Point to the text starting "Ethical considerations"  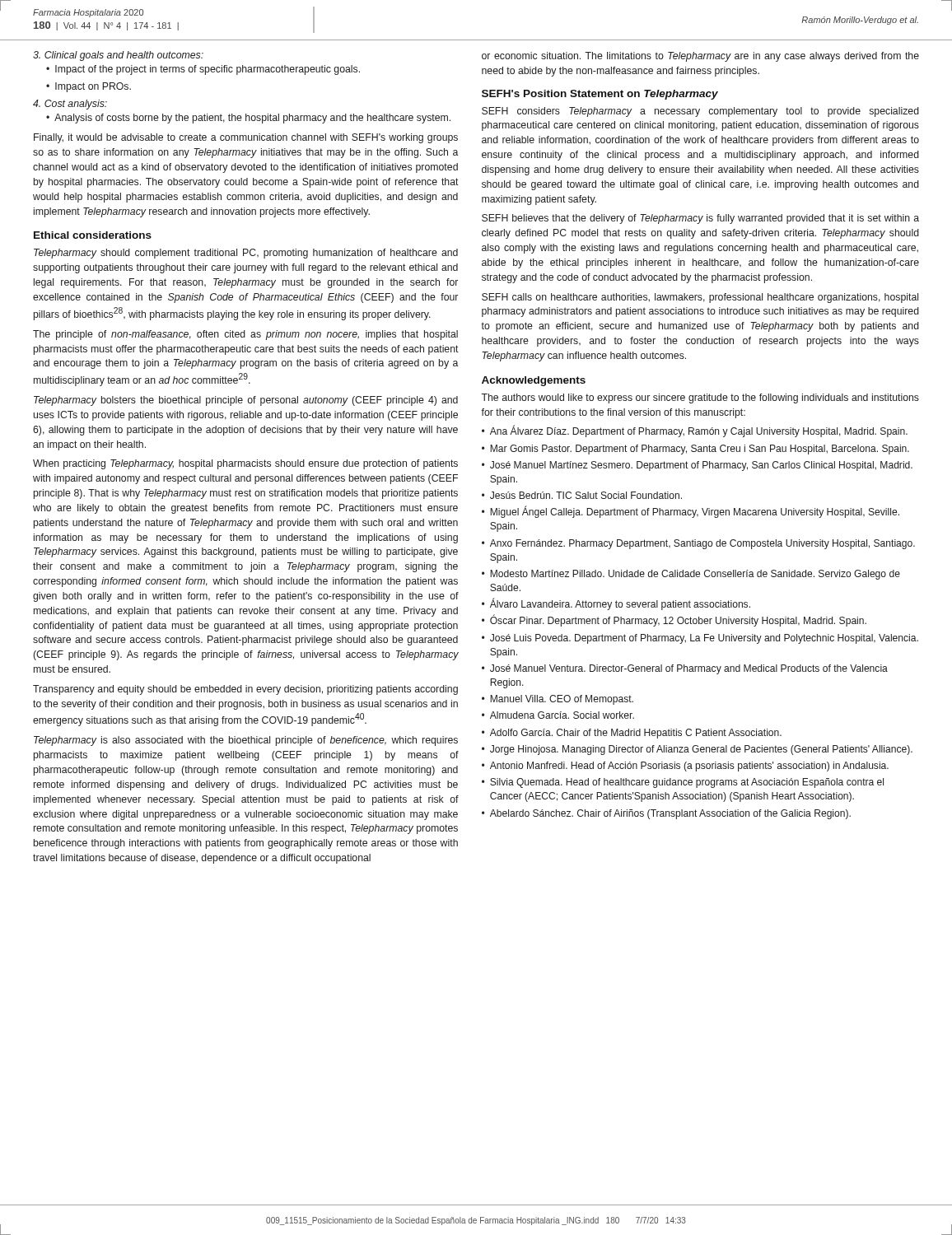click(x=92, y=235)
